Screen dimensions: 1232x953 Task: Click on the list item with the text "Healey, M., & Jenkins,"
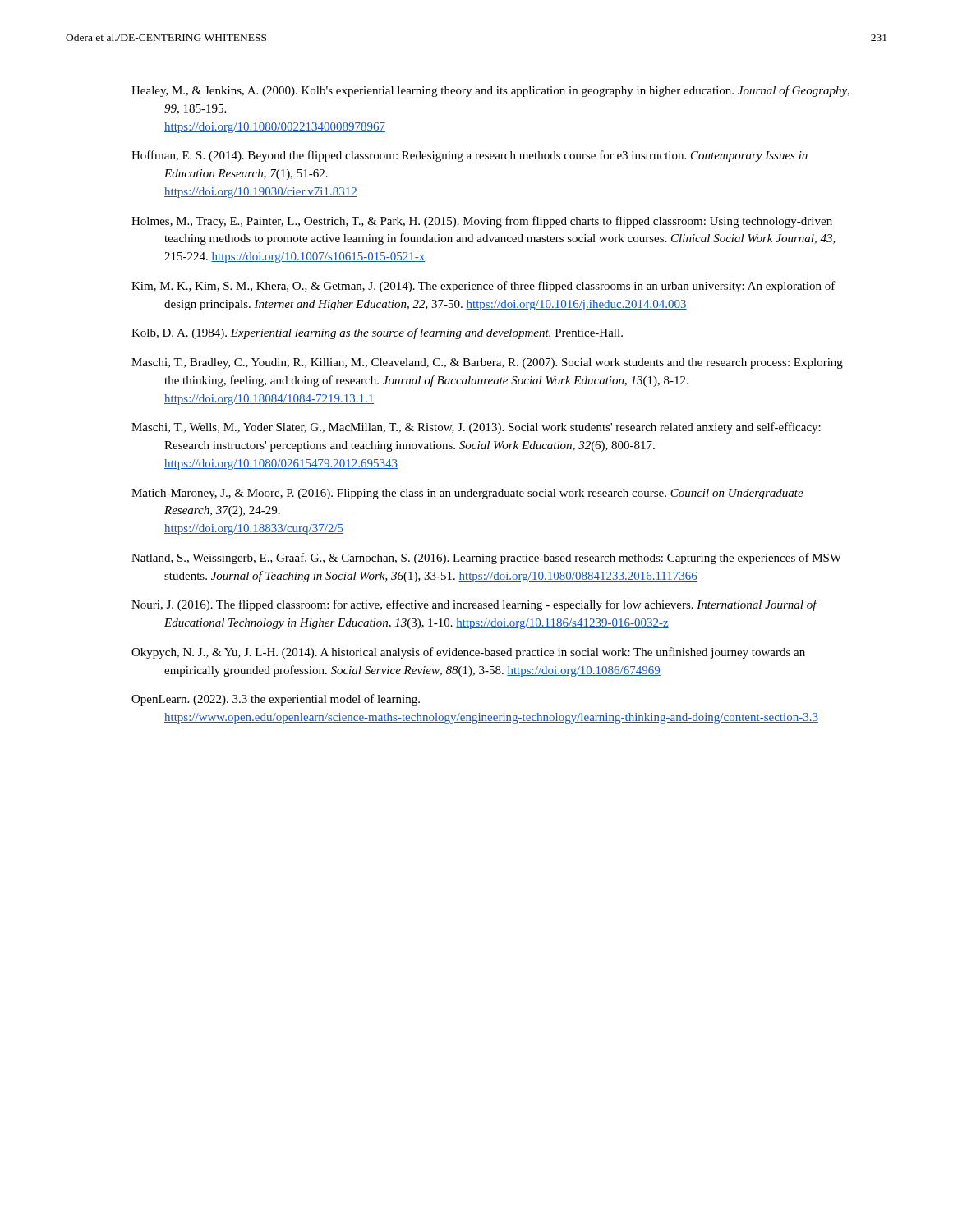(x=490, y=91)
